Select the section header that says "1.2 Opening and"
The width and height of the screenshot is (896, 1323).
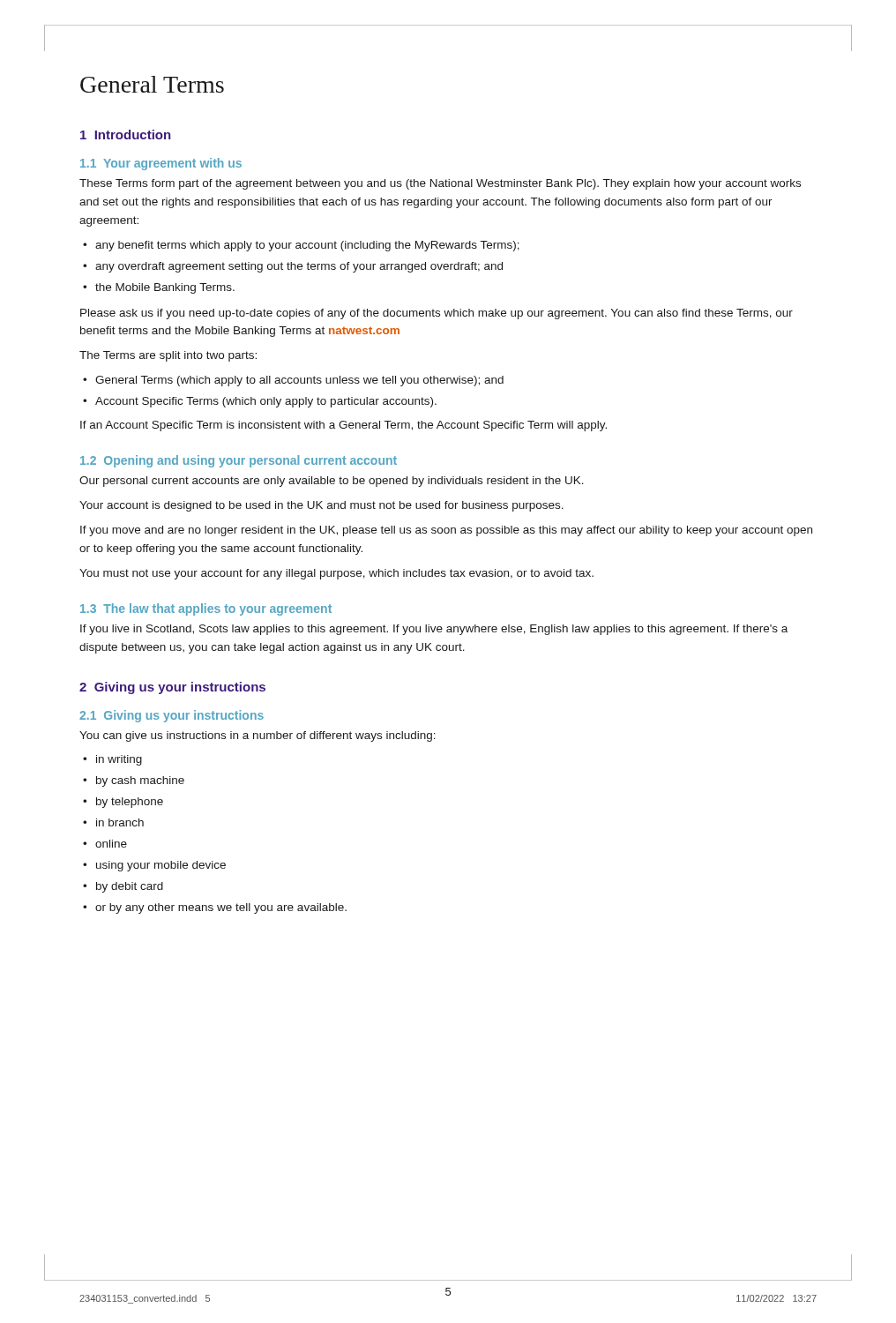239,461
